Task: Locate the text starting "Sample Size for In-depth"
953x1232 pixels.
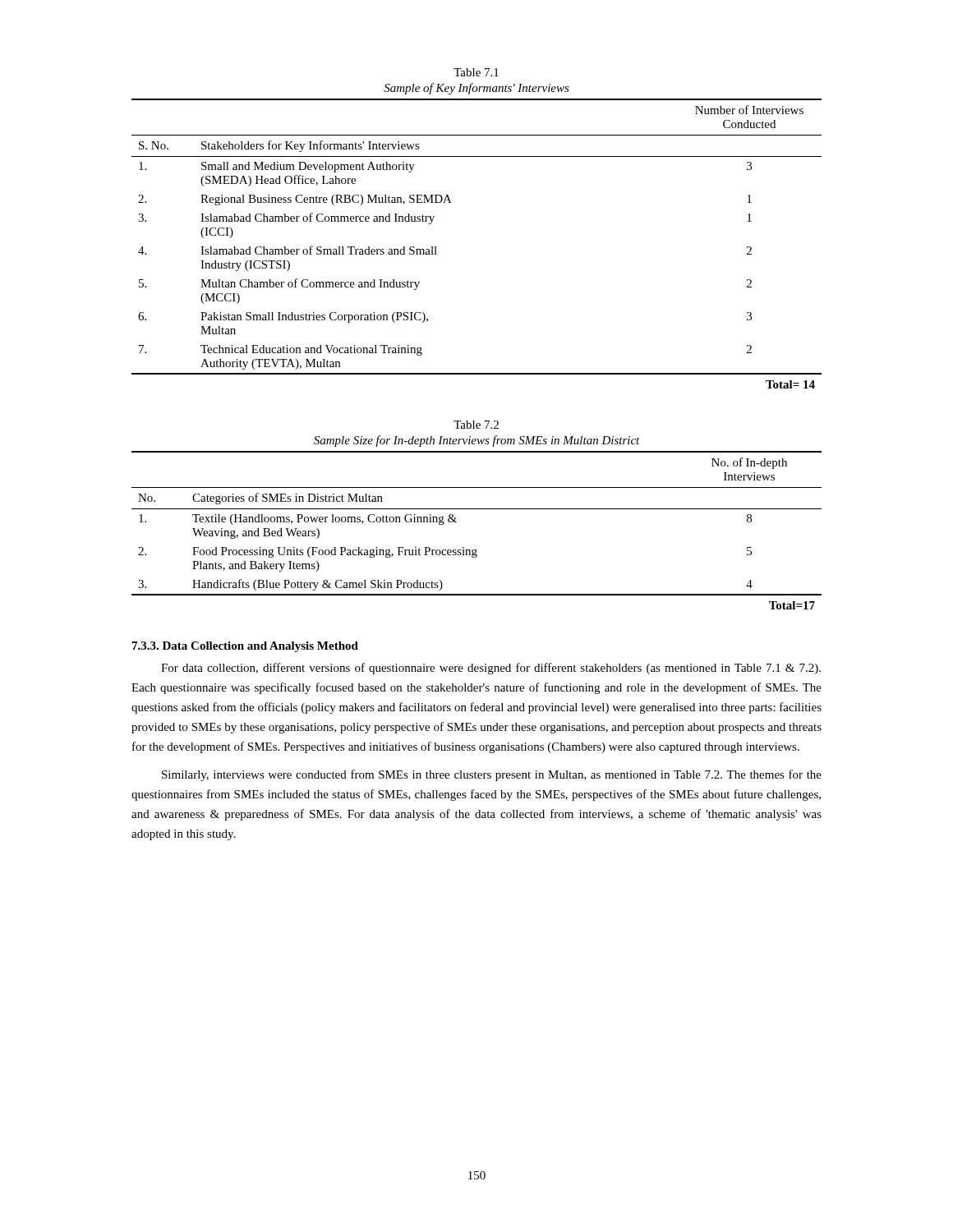Action: click(x=476, y=440)
